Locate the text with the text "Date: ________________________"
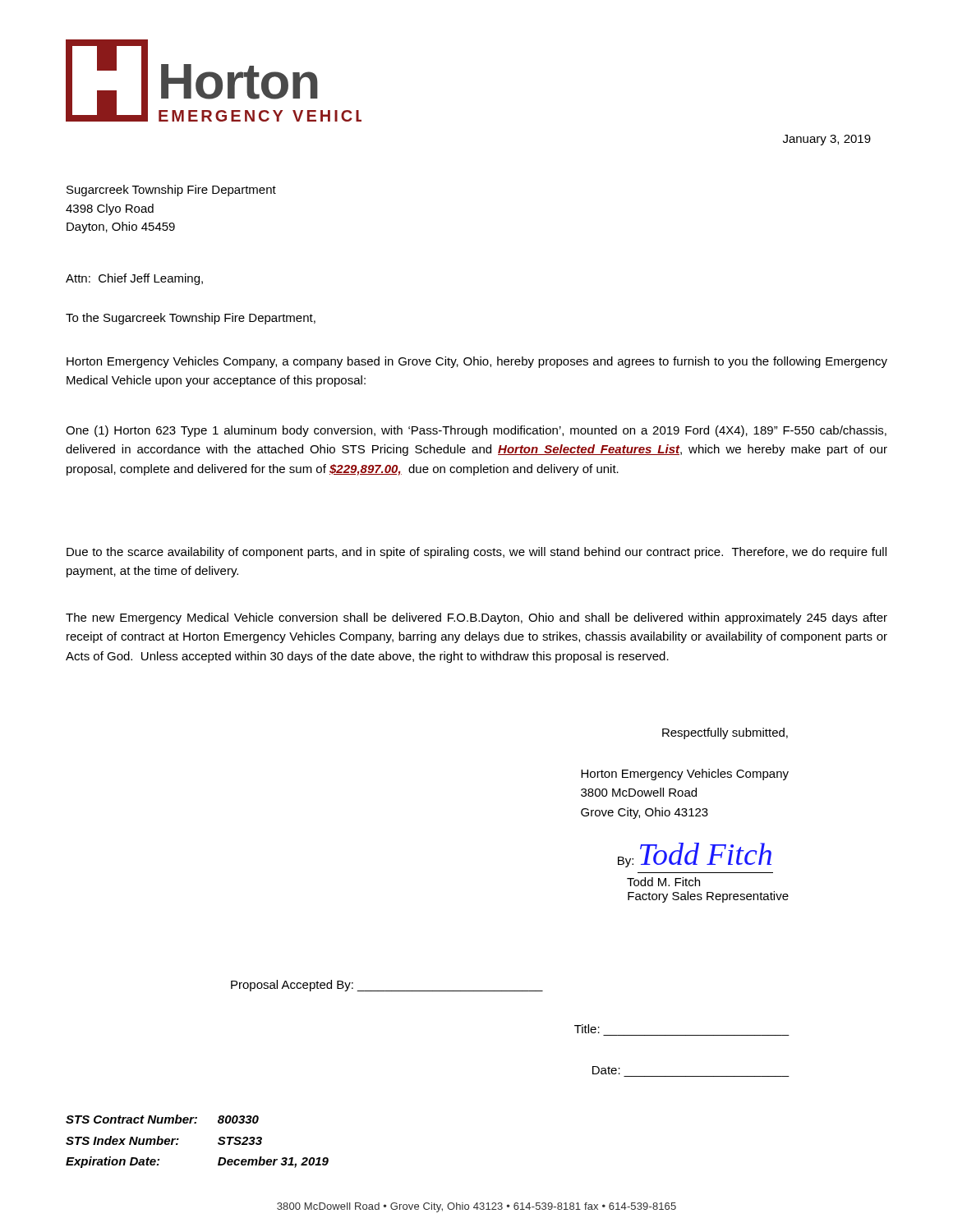 690,1070
